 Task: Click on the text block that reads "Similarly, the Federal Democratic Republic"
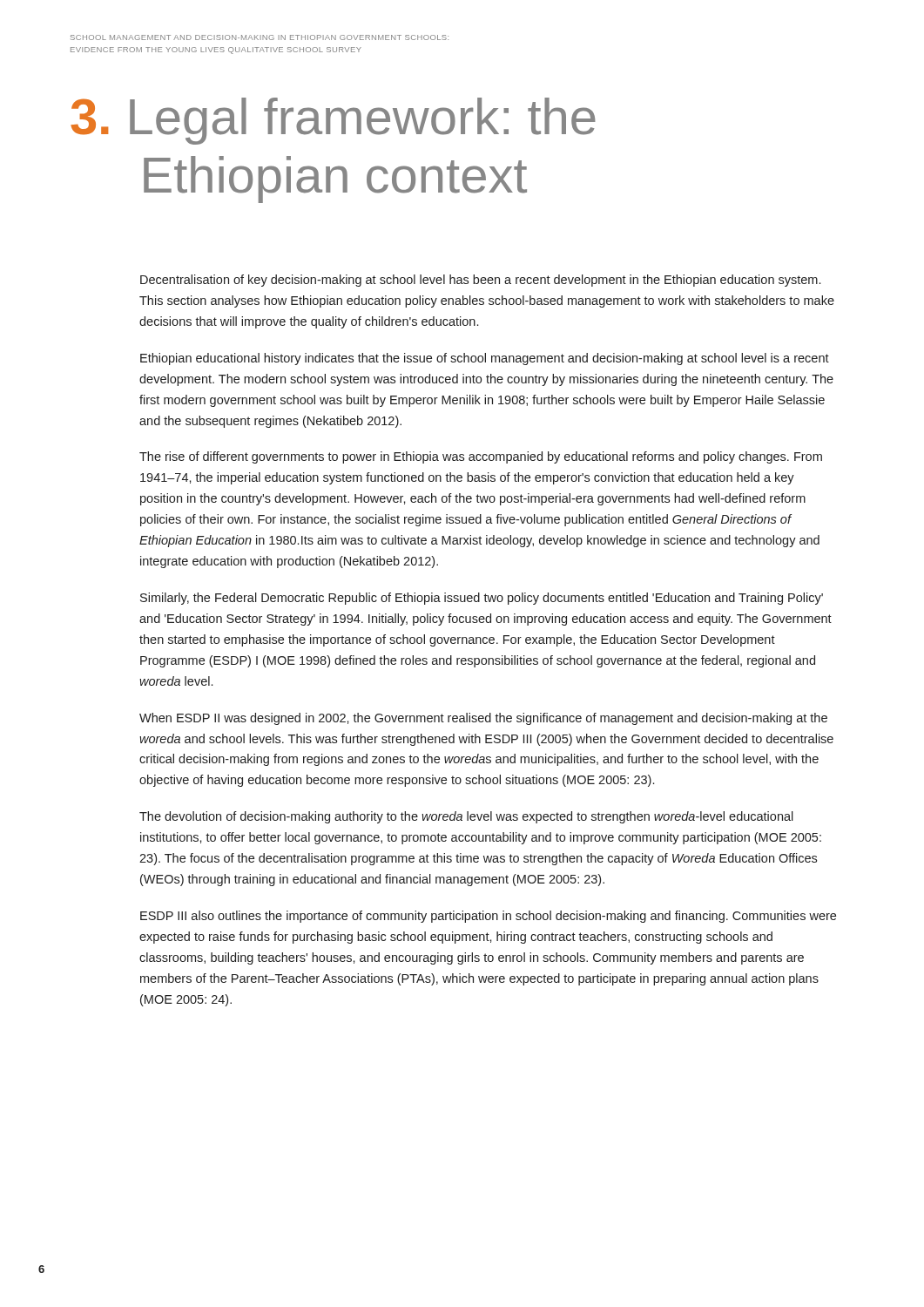pos(485,639)
